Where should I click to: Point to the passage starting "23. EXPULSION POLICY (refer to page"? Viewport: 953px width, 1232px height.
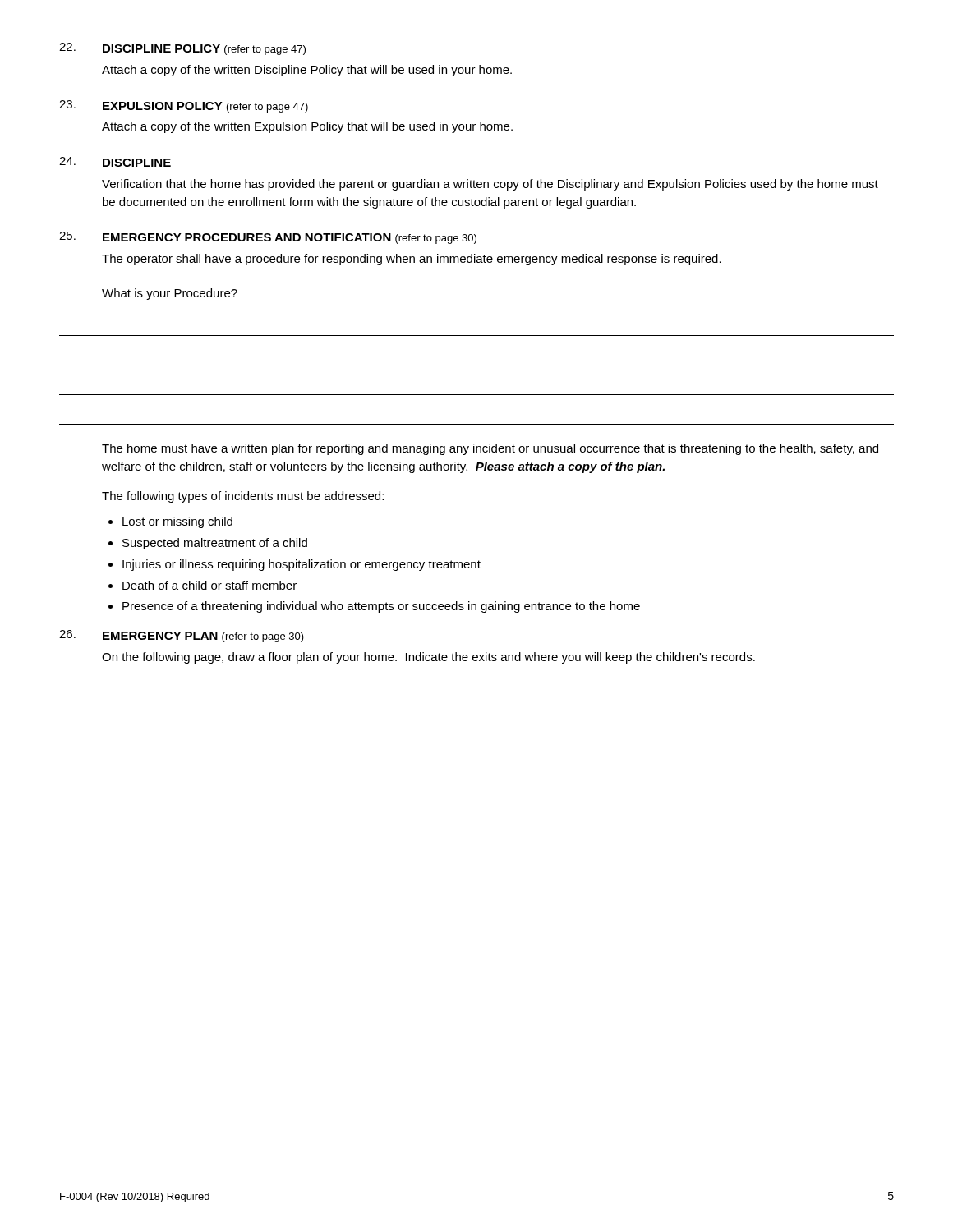click(476, 118)
